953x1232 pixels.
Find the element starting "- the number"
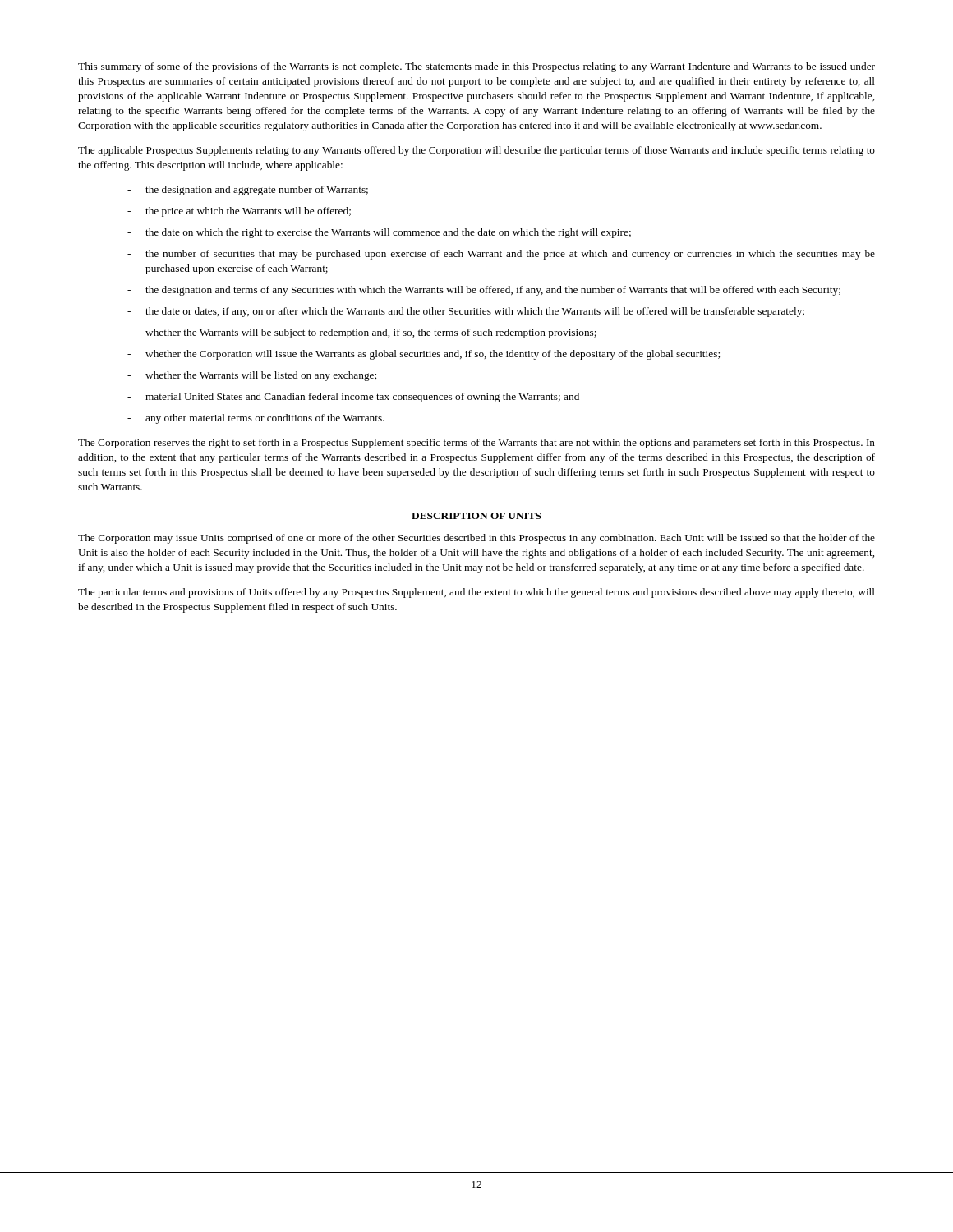click(x=501, y=261)
